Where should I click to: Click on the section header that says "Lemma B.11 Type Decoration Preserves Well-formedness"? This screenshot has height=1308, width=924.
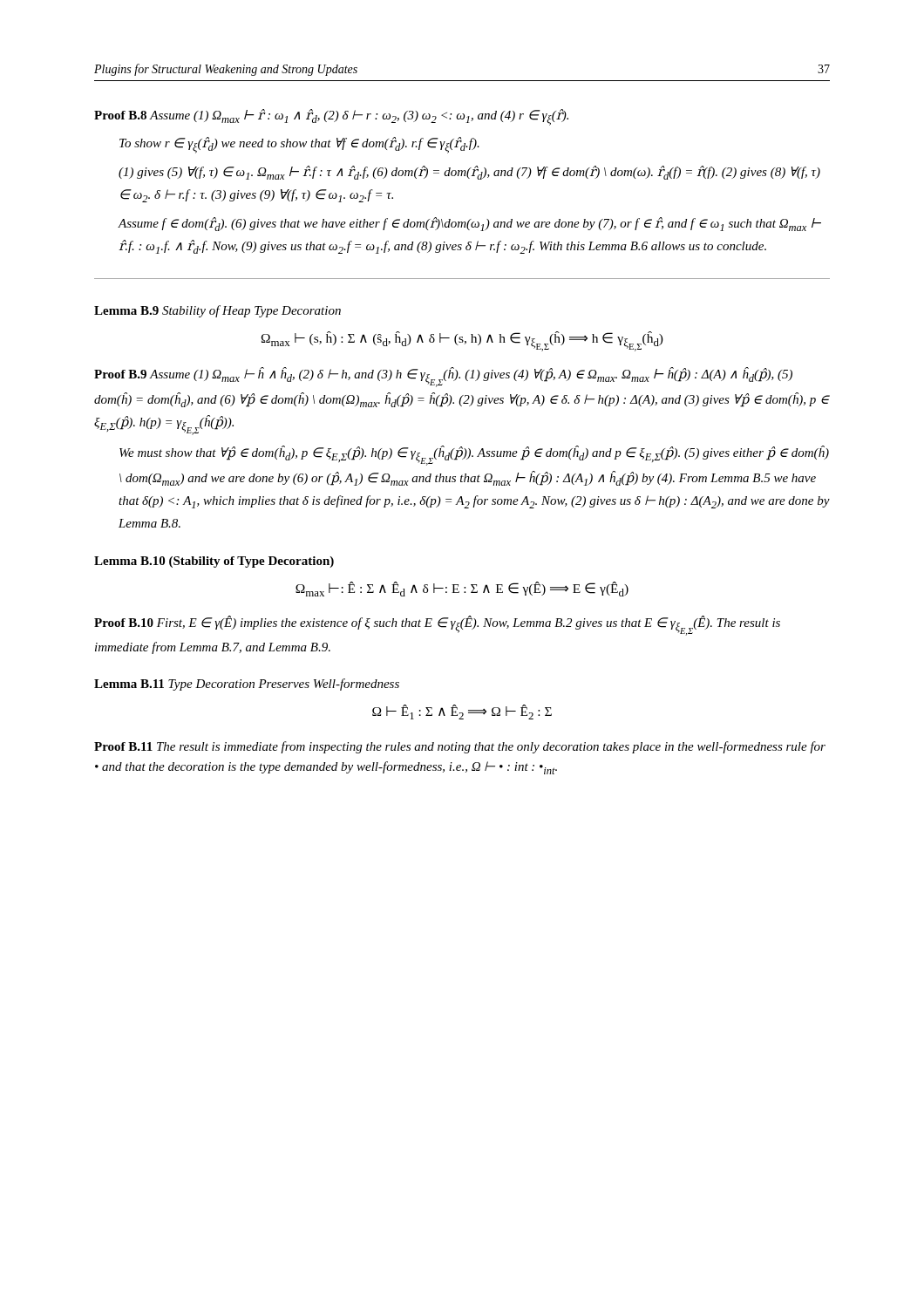pos(247,684)
